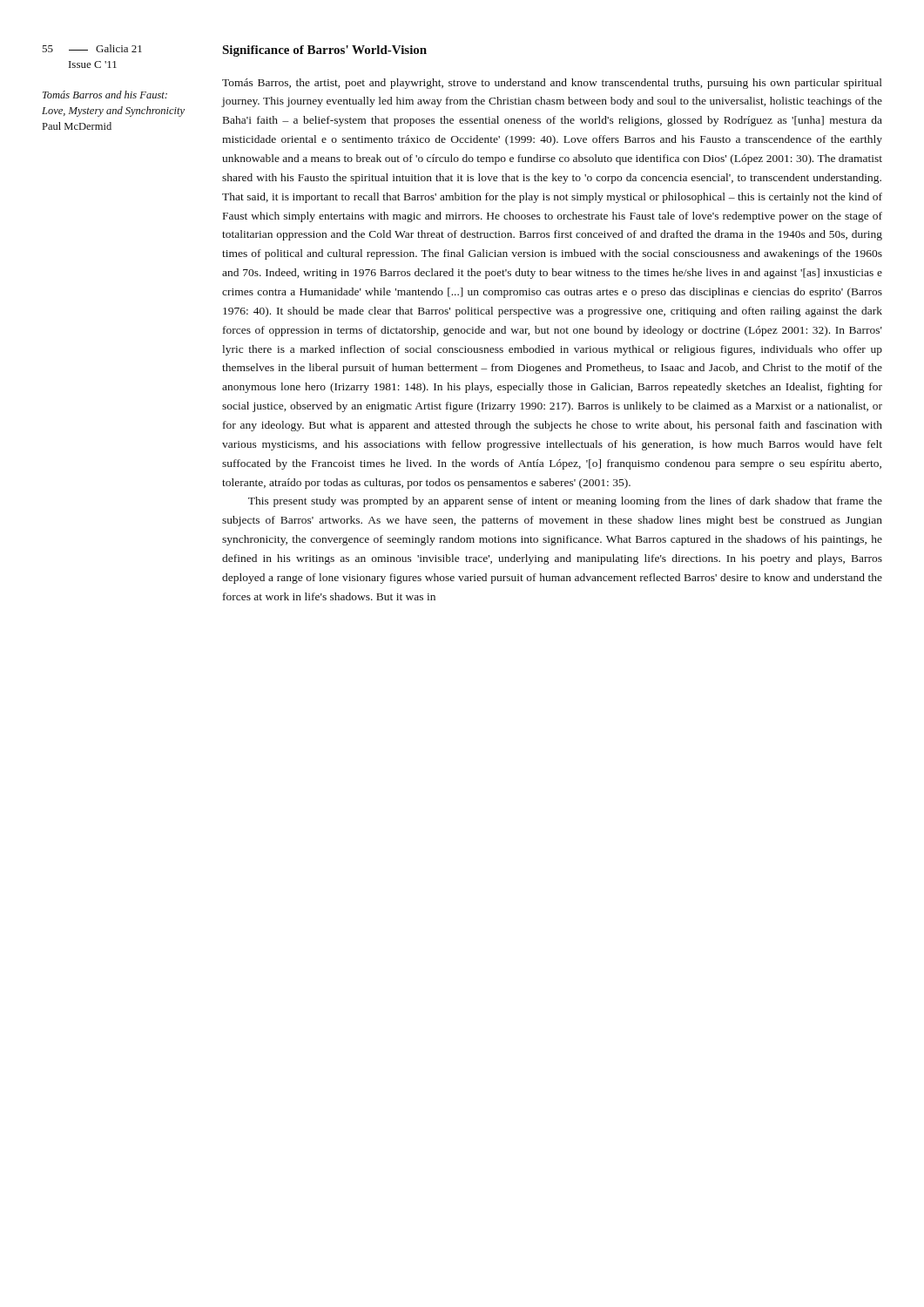
Task: Click on the text block with the text "Tomás Barros, the artist, poet"
Action: click(552, 339)
